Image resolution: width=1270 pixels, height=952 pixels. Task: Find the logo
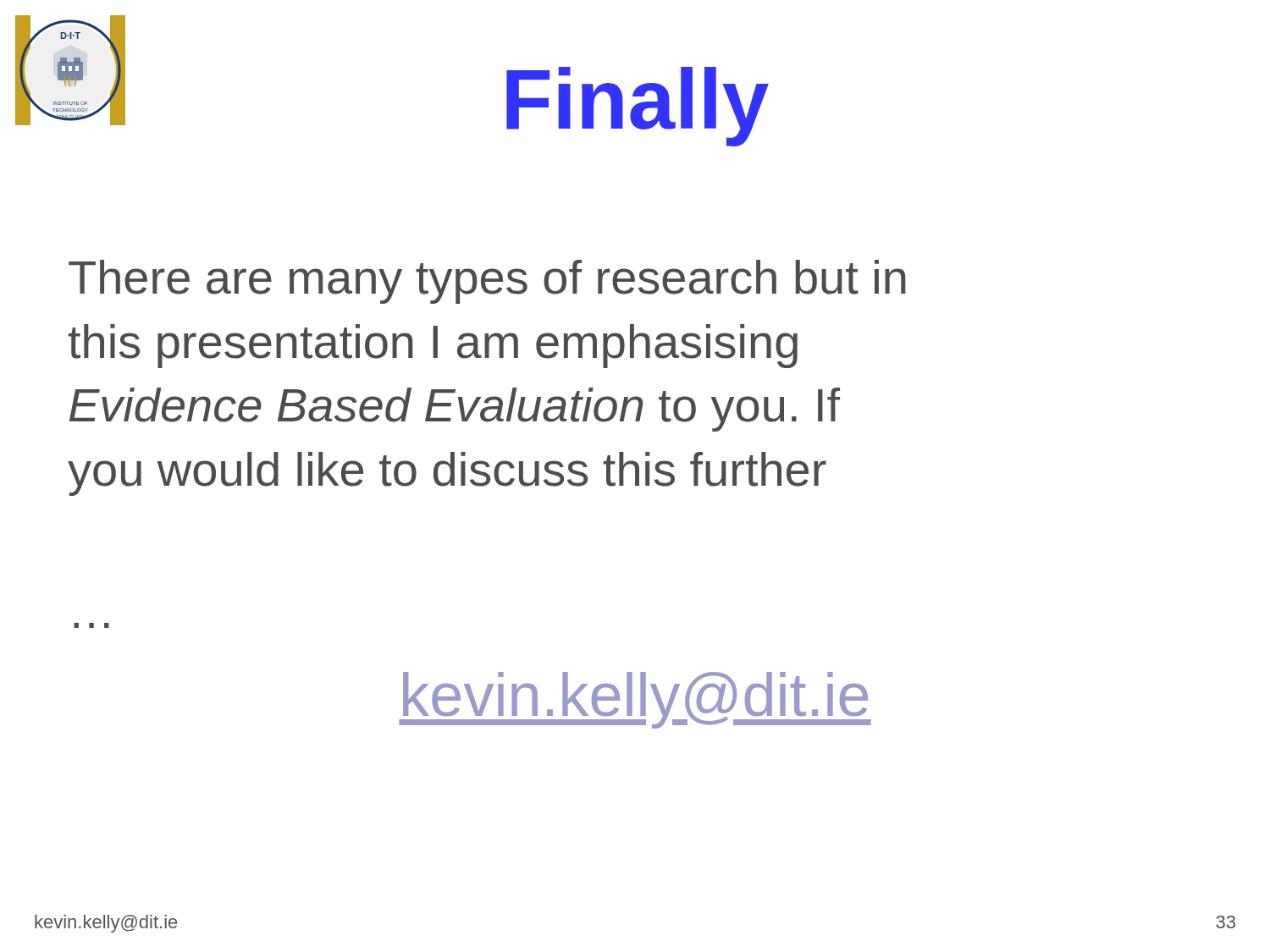[x=70, y=70]
